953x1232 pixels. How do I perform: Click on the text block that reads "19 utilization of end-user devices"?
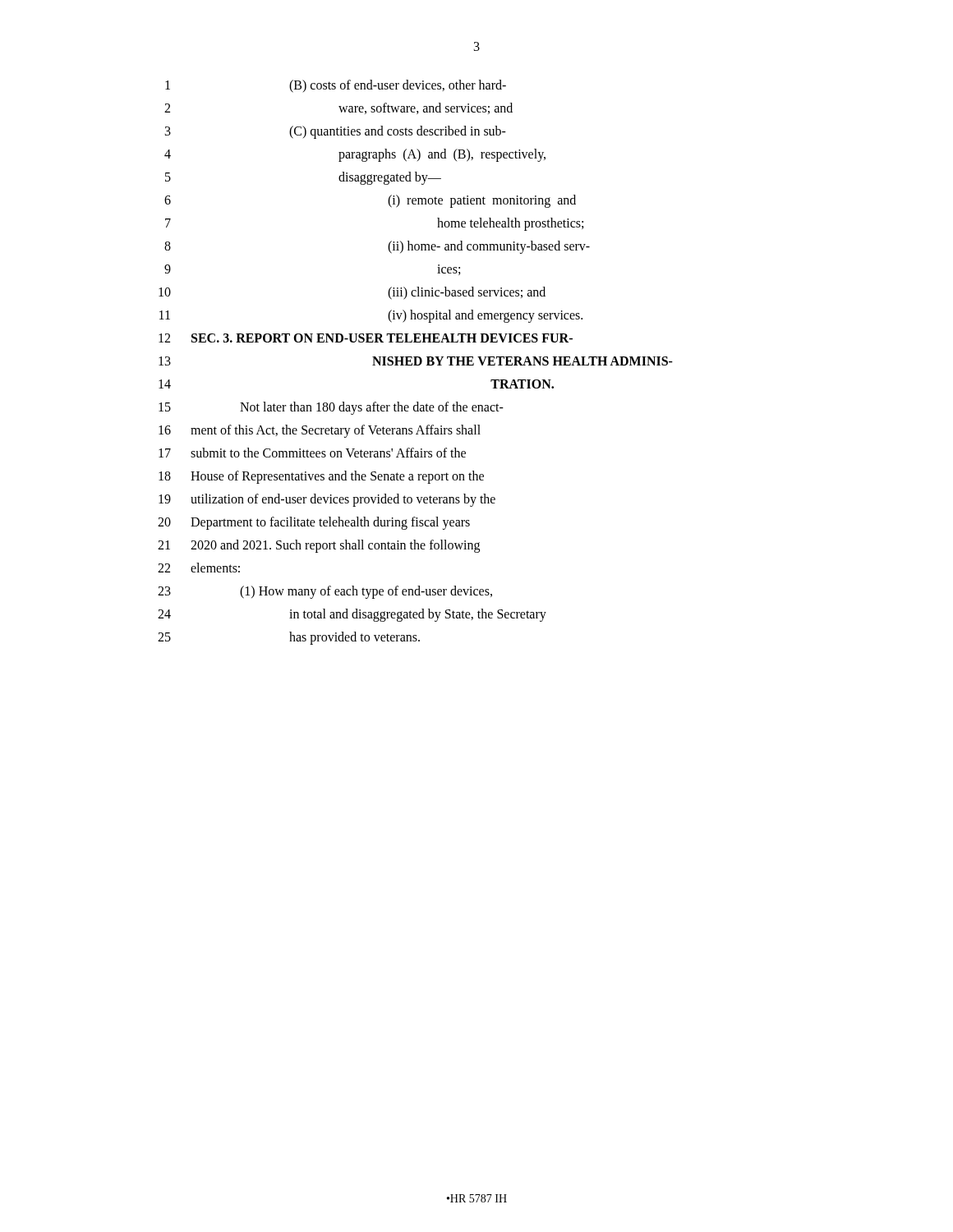pos(493,499)
